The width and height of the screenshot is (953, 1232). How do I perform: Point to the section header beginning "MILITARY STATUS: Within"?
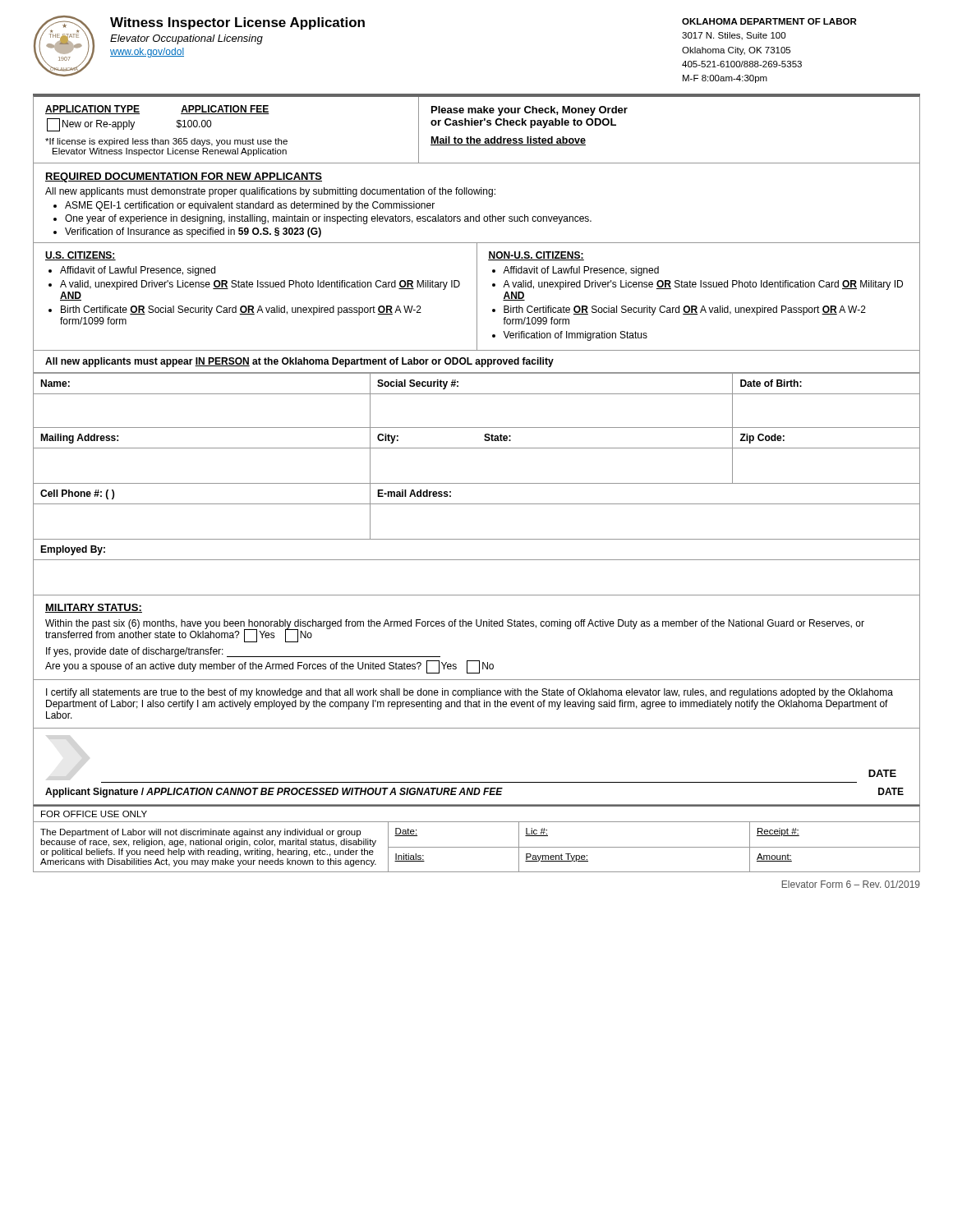[x=94, y=608]
